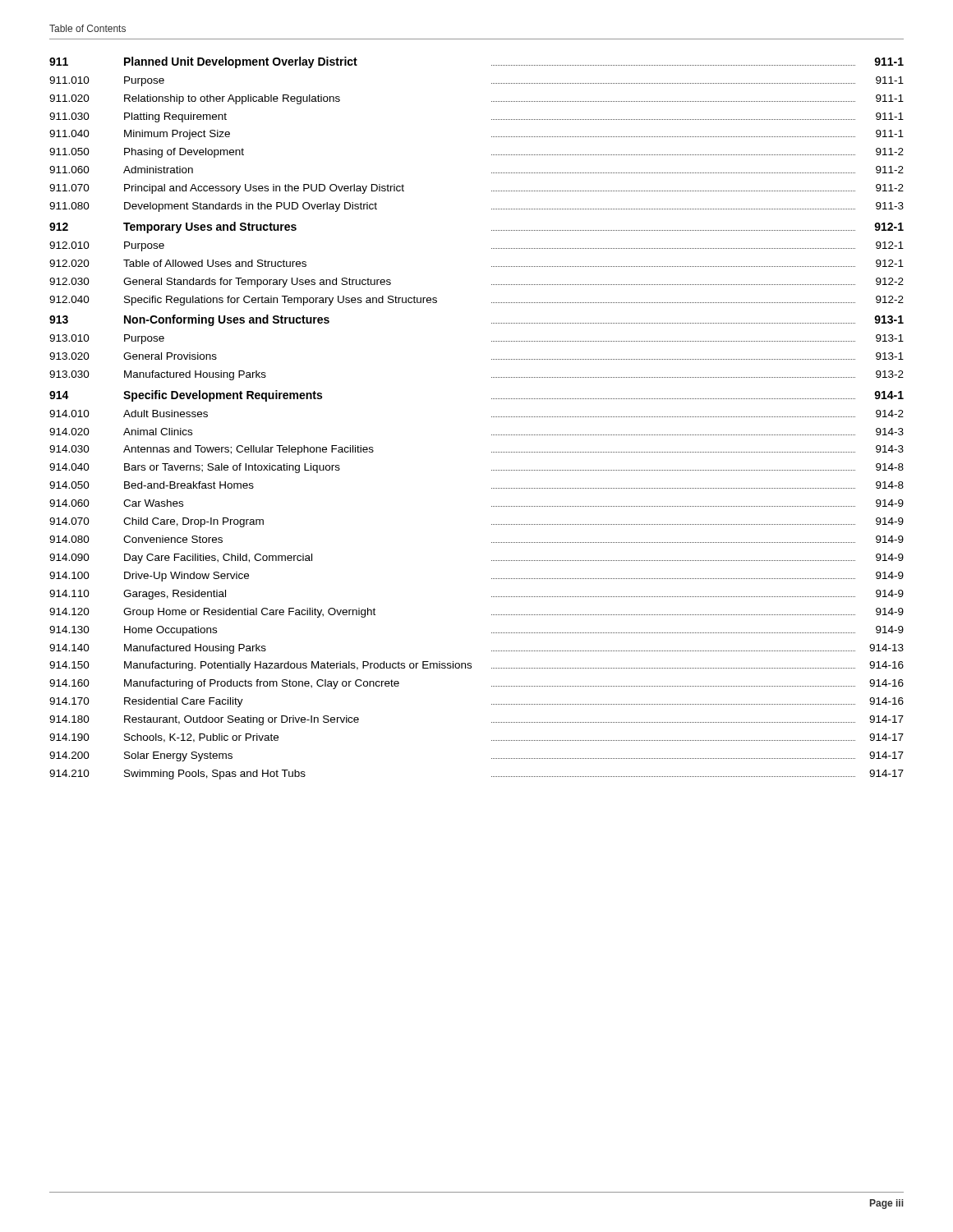Find the block starting "911.060 Administration 911-2"
Screen dimensions: 1232x953
tap(64, 170)
